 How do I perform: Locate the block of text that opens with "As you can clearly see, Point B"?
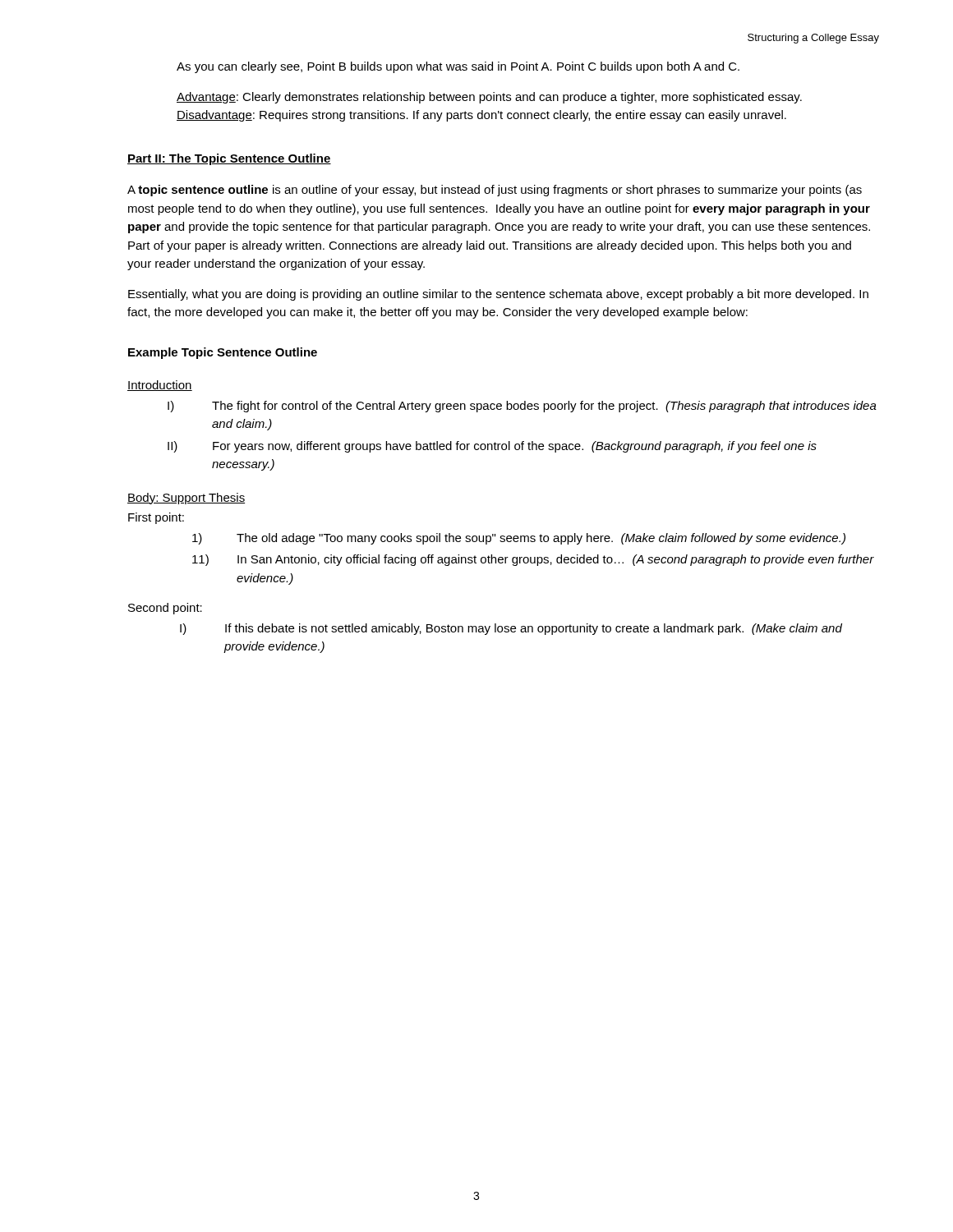pyautogui.click(x=458, y=66)
